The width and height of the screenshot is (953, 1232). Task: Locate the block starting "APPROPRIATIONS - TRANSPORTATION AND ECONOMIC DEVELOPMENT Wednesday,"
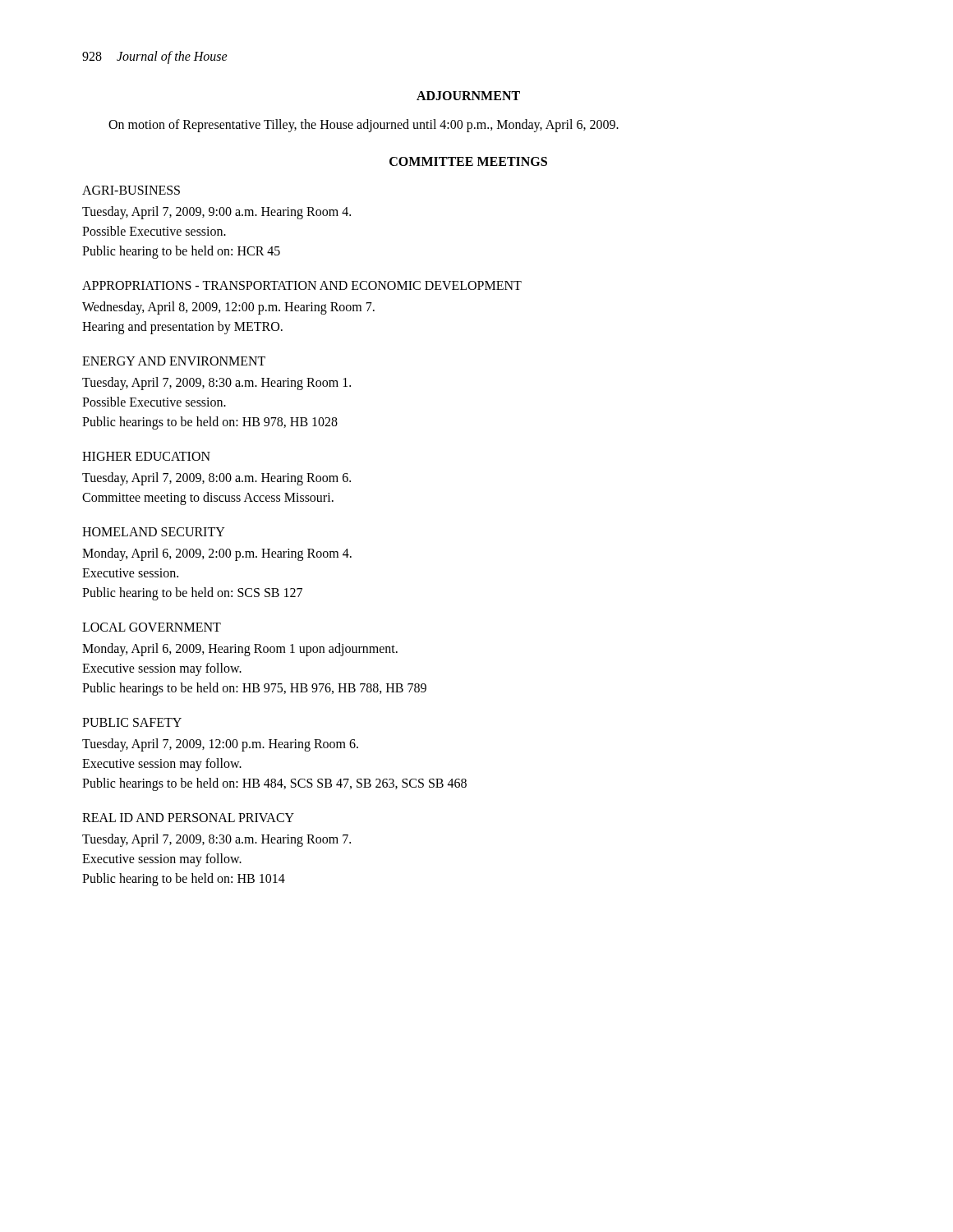tap(302, 285)
